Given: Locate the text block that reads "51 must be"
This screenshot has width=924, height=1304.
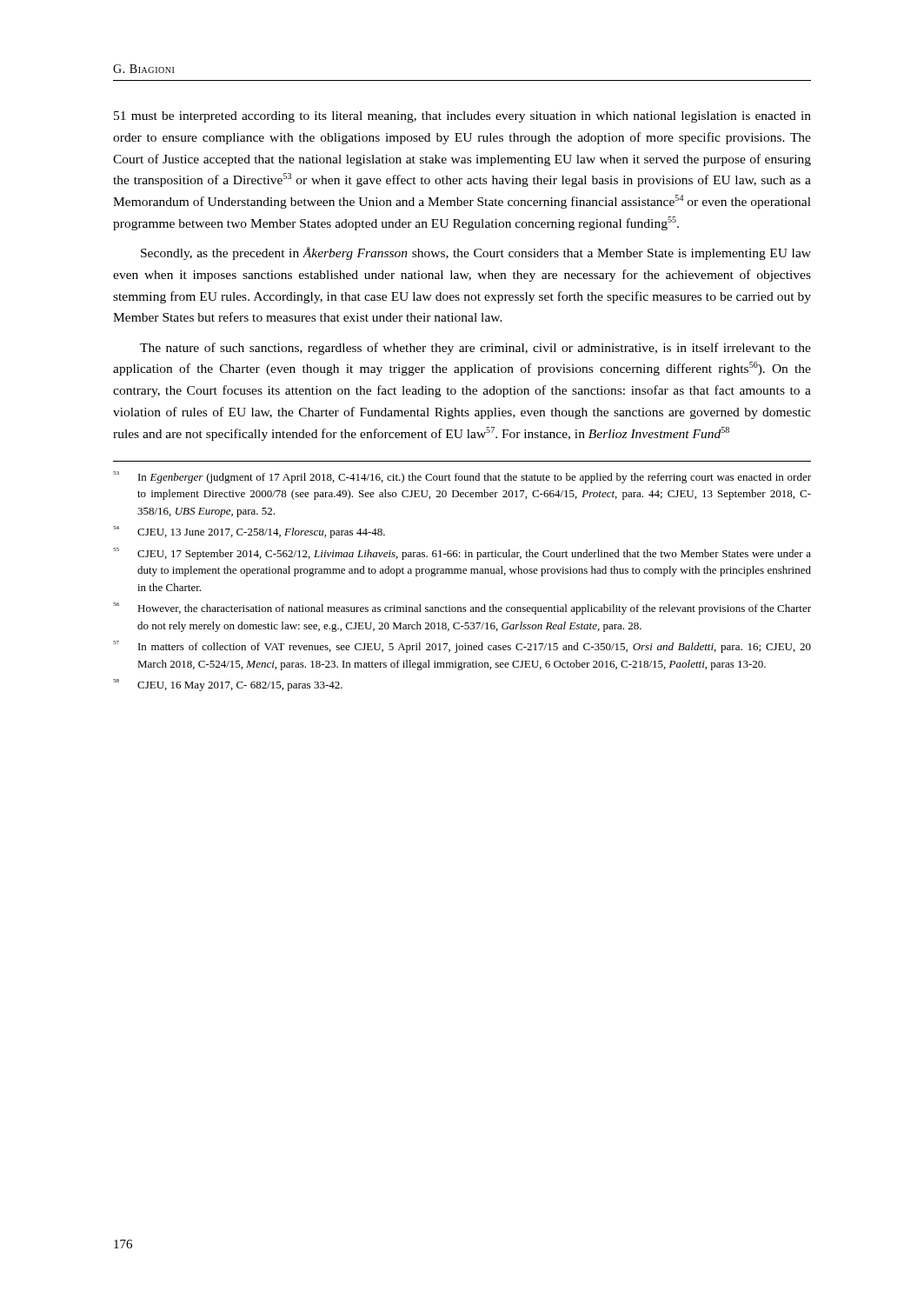Looking at the screenshot, I should (x=462, y=275).
